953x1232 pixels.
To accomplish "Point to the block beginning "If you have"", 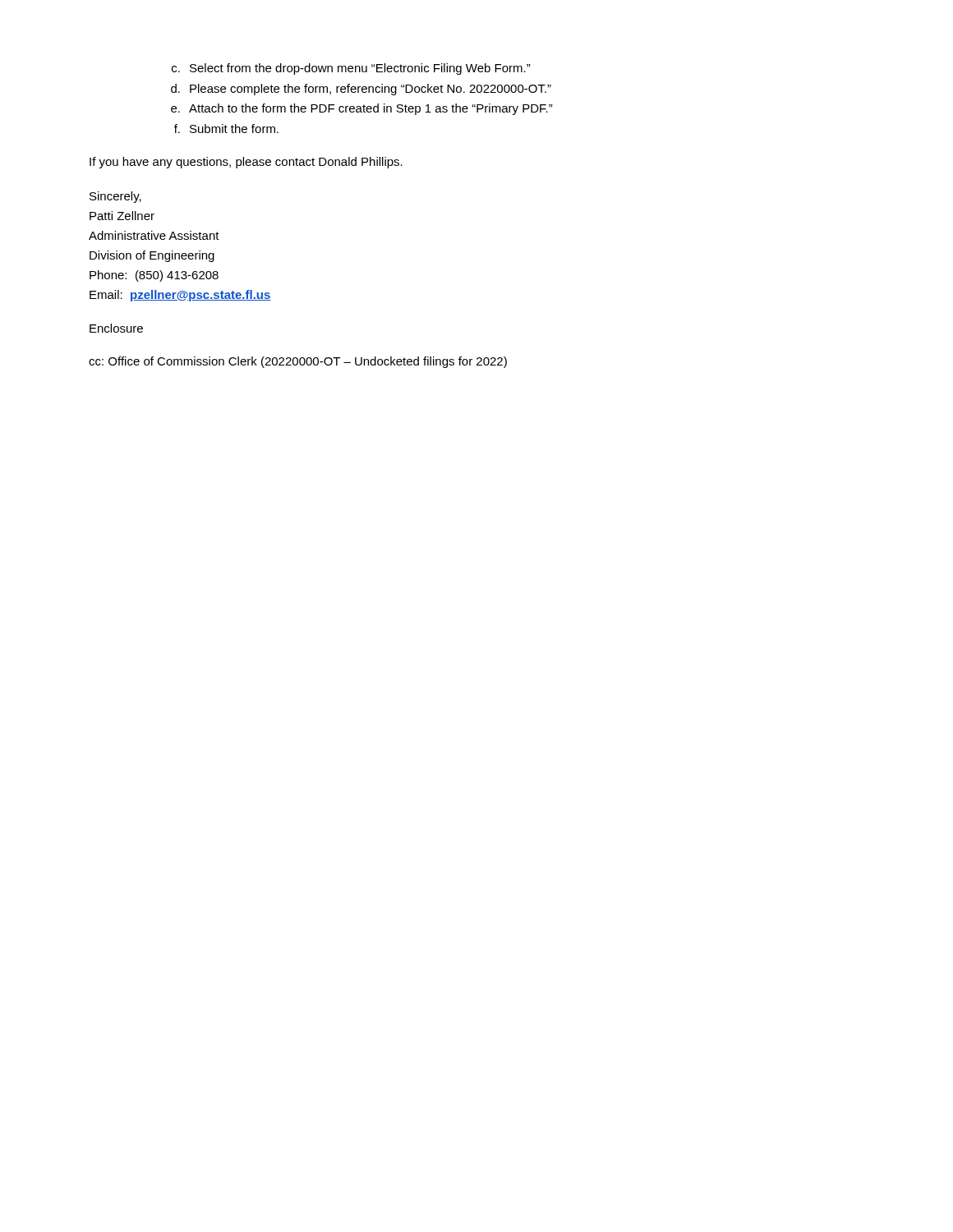I will (x=246, y=161).
